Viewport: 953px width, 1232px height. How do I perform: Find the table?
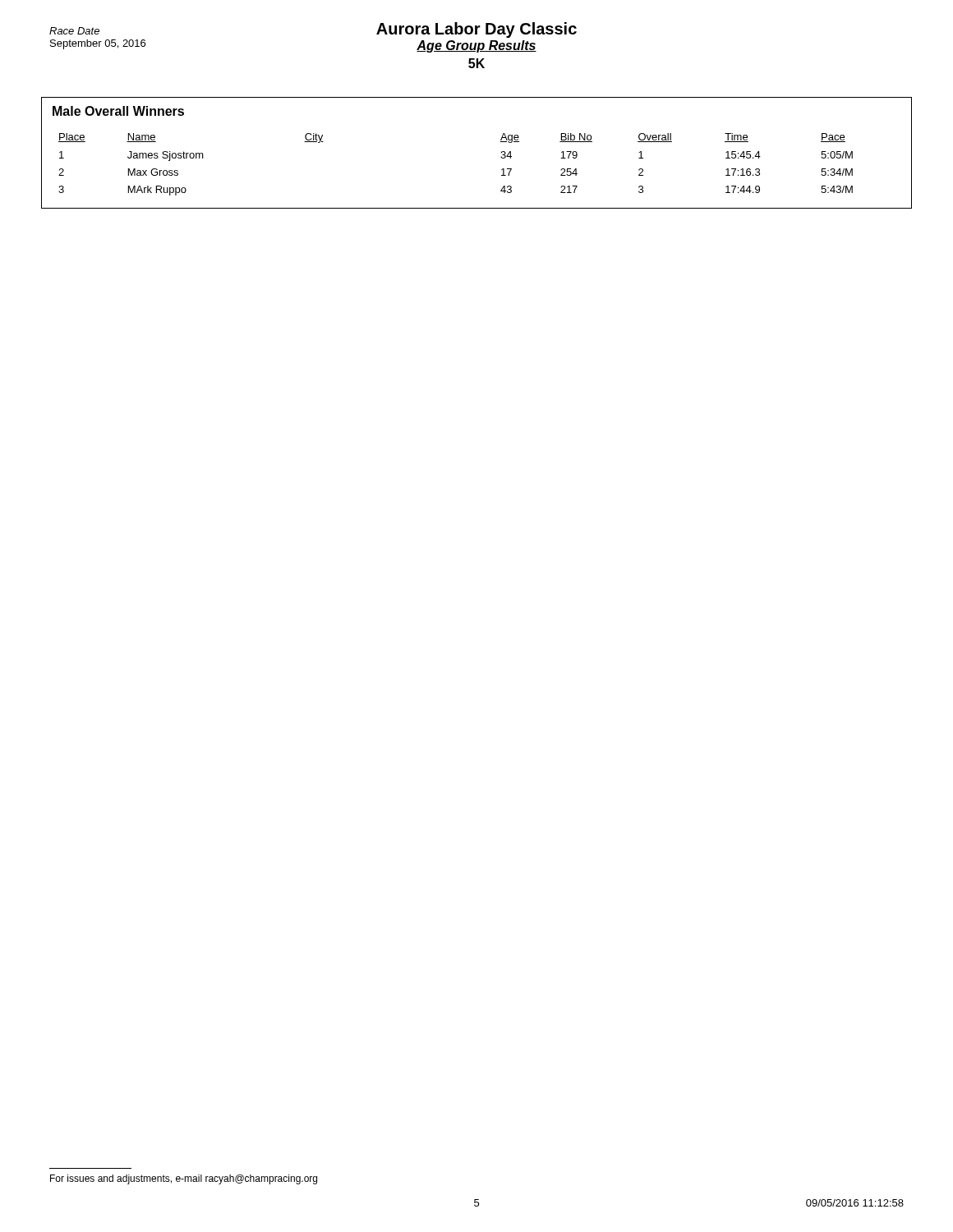click(476, 167)
